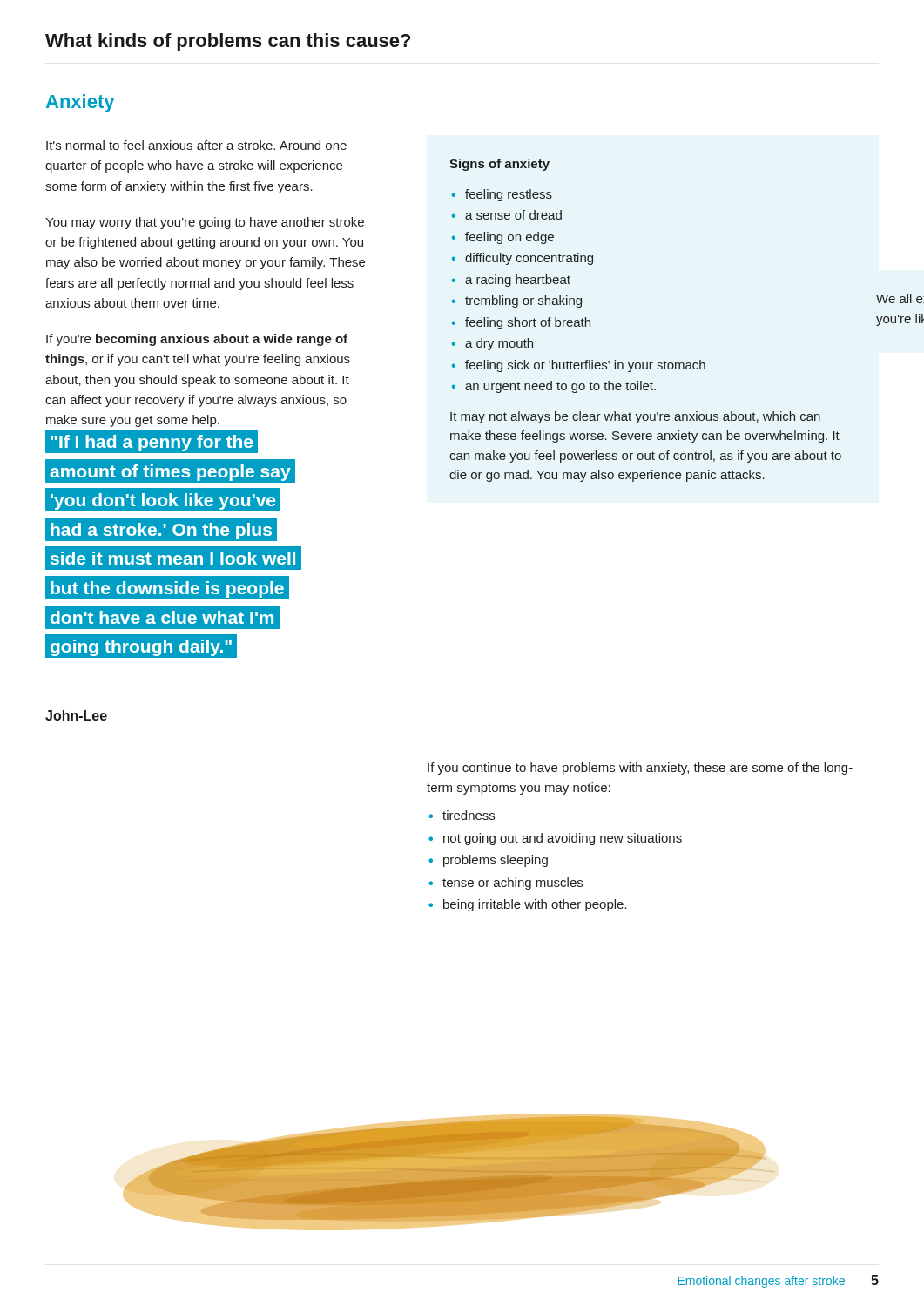Point to the block beginning "You may worry that you're going to have"

pyautogui.click(x=205, y=262)
